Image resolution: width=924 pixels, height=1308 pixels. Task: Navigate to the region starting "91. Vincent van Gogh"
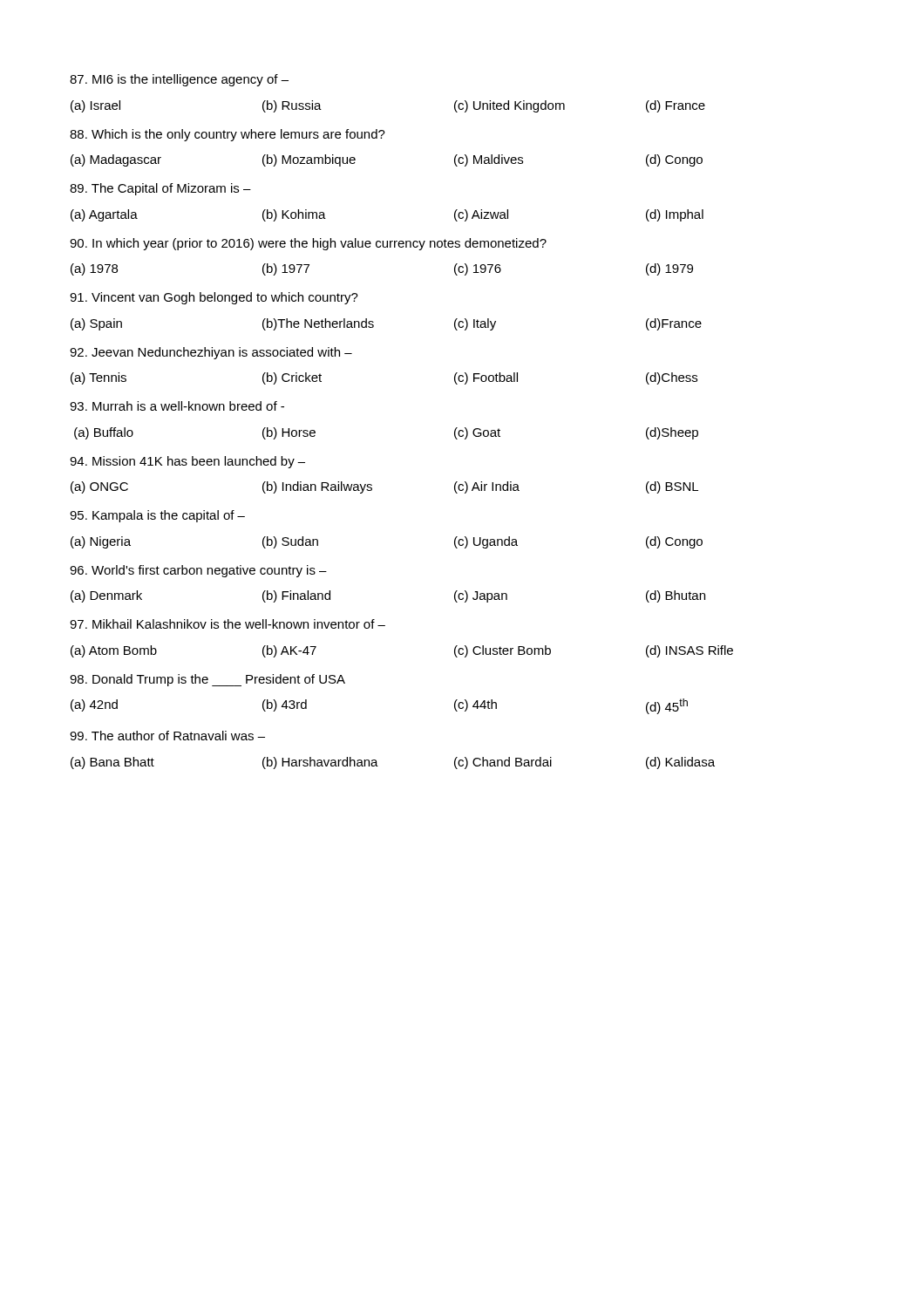(214, 297)
